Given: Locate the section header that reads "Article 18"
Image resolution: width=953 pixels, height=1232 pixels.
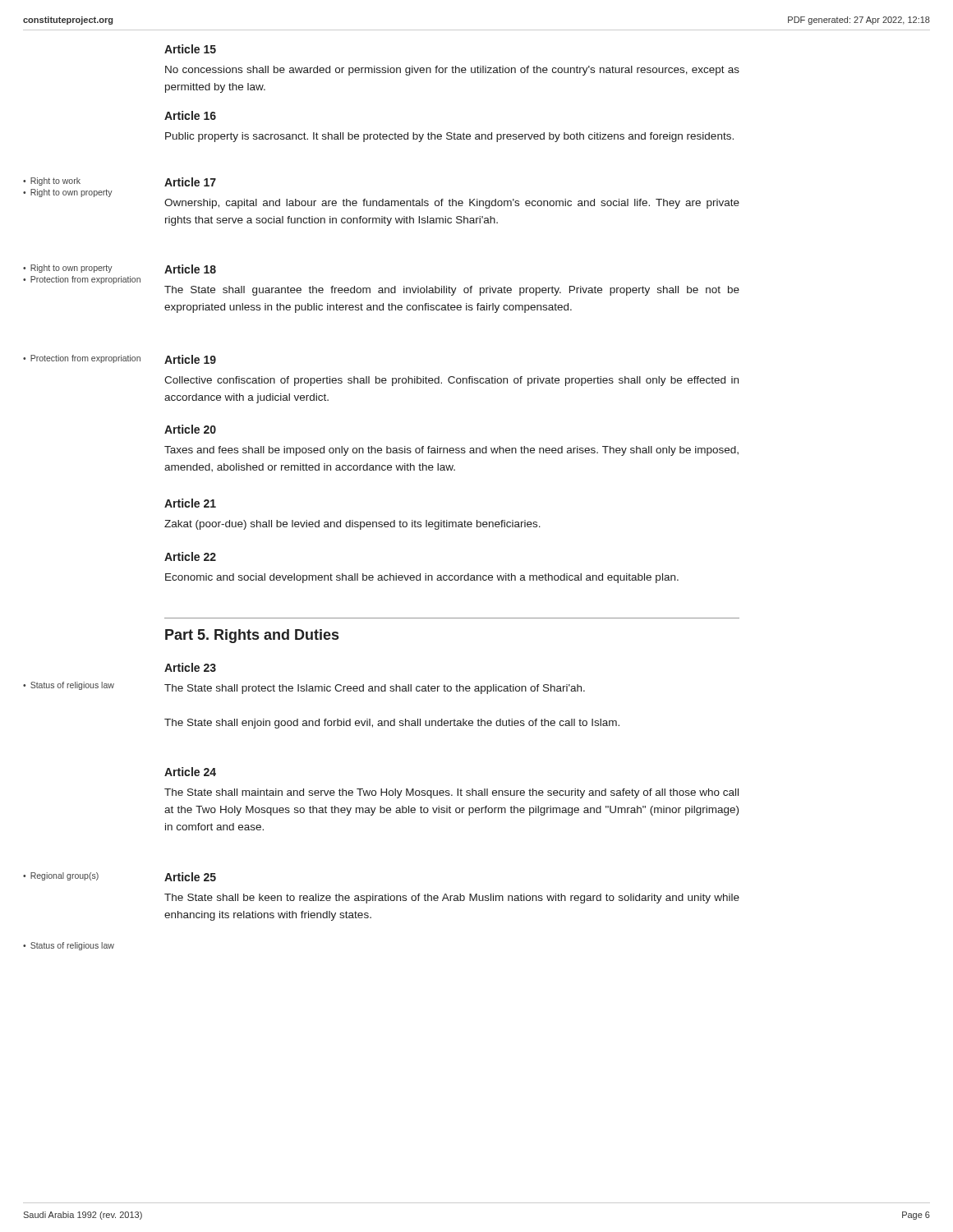Looking at the screenshot, I should (190, 269).
